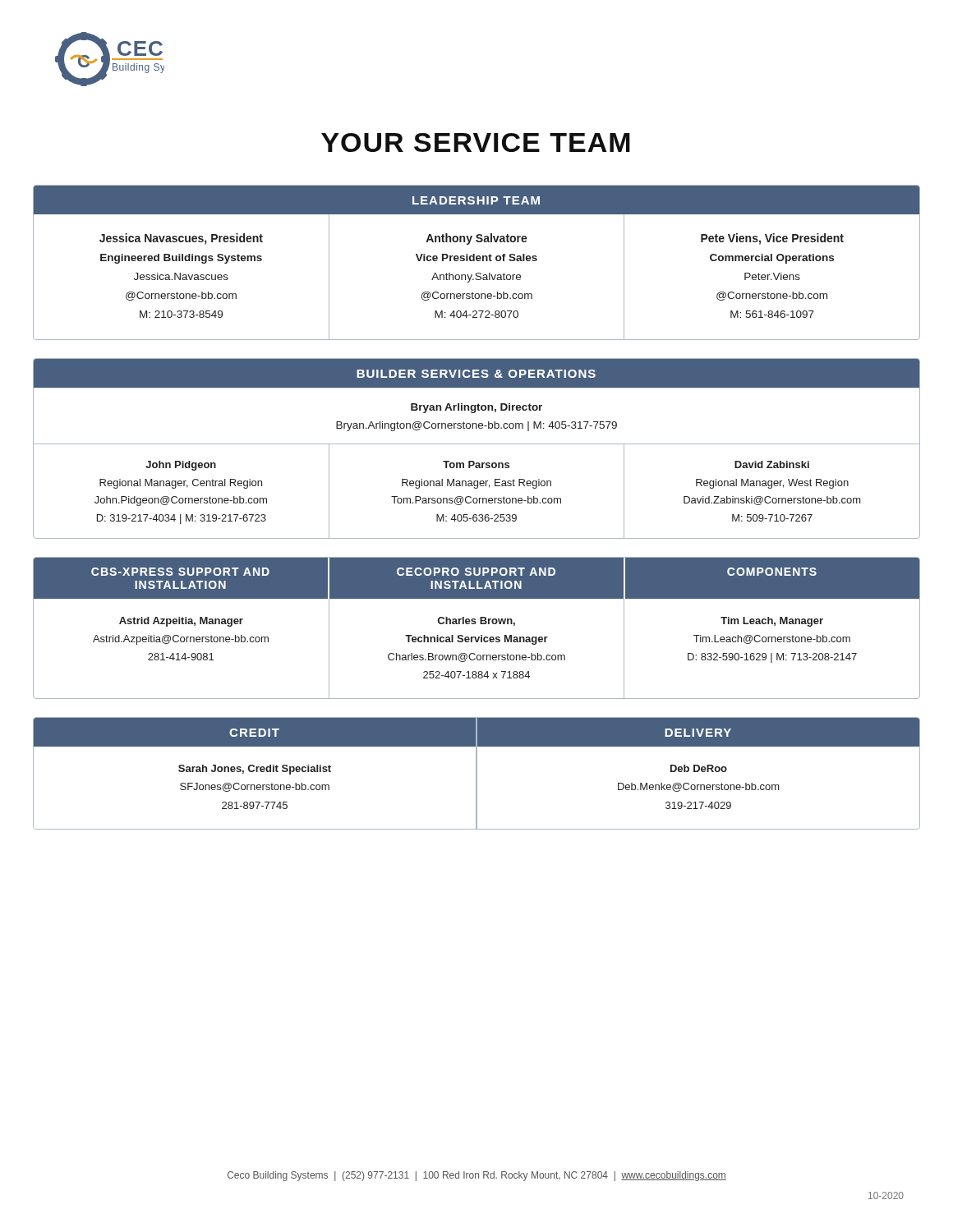This screenshot has height=1232, width=953.
Task: Click on the region starting "Deb DeRoo Deb.Menke@Cornerstone-bb.com"
Action: click(x=698, y=787)
